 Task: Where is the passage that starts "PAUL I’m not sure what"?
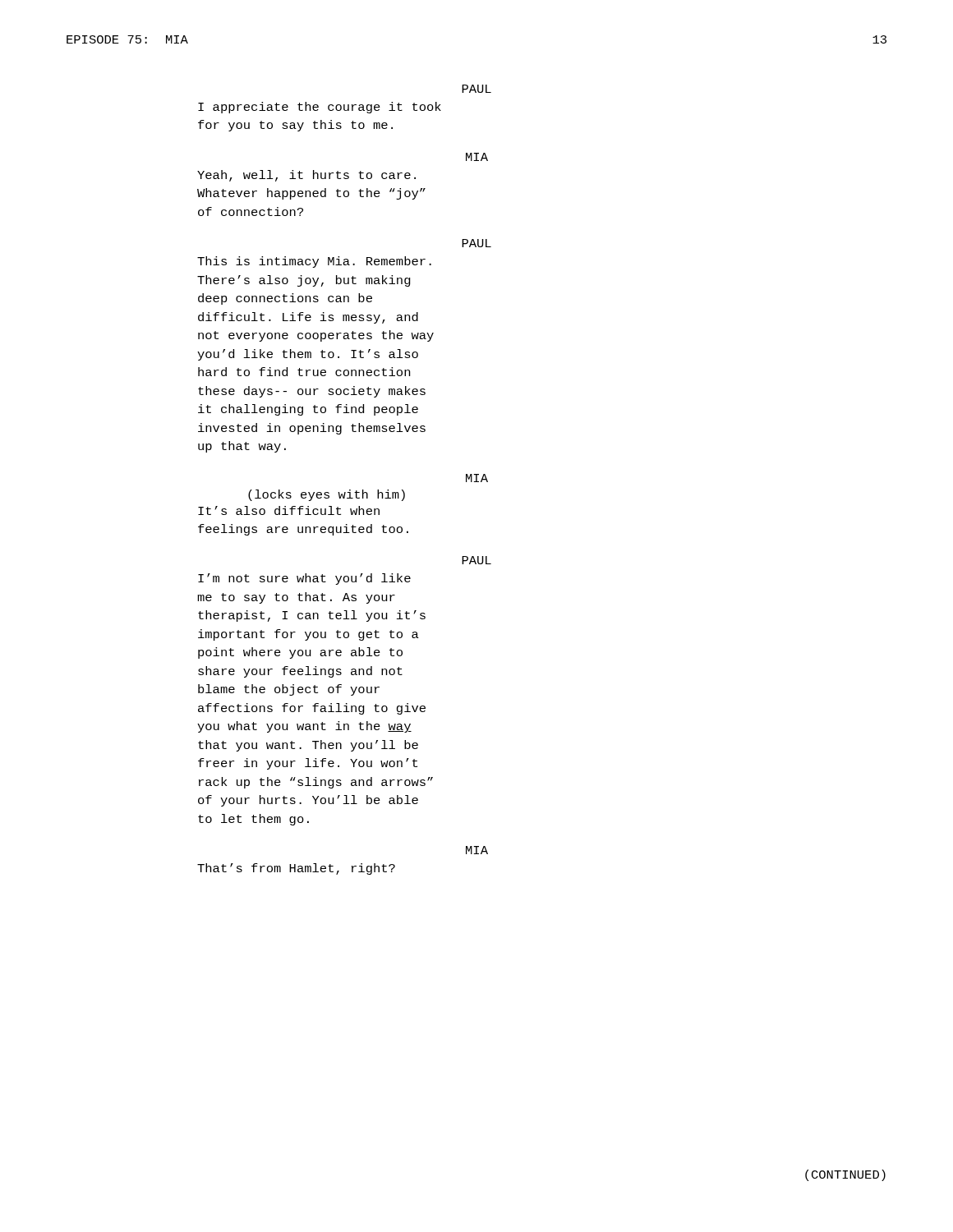[476, 560]
